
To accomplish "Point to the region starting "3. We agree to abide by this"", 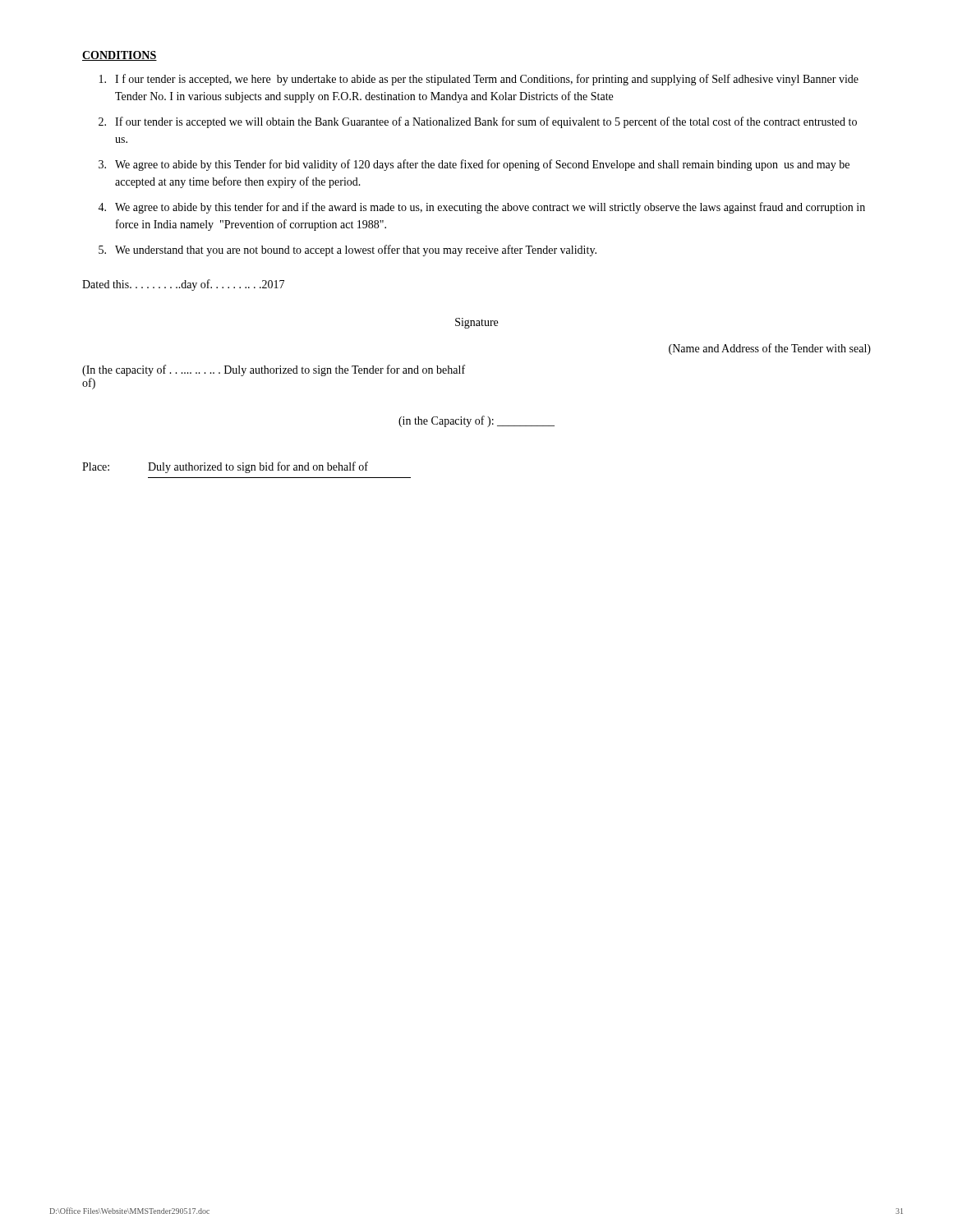I will click(476, 173).
